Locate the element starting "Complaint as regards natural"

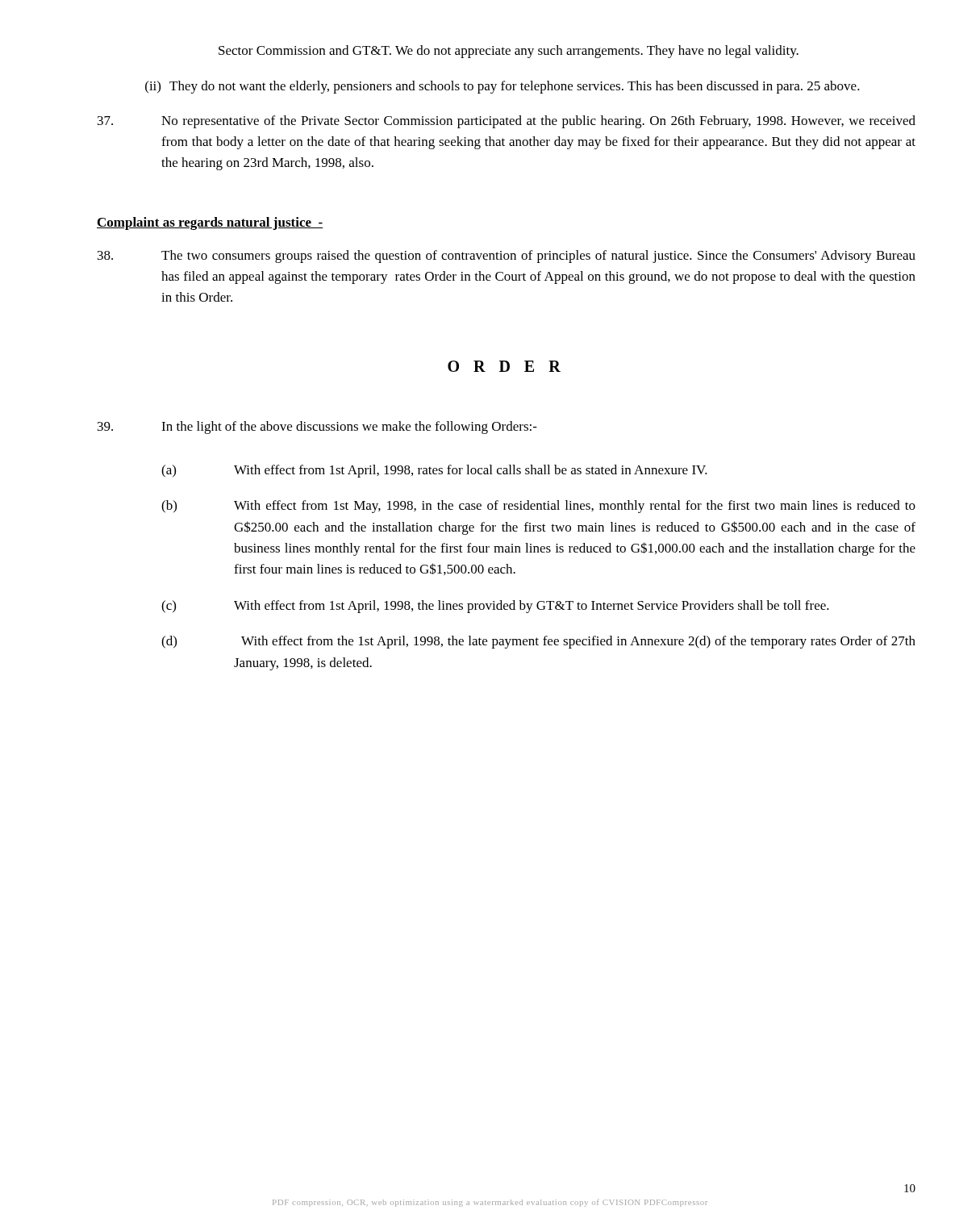point(210,222)
